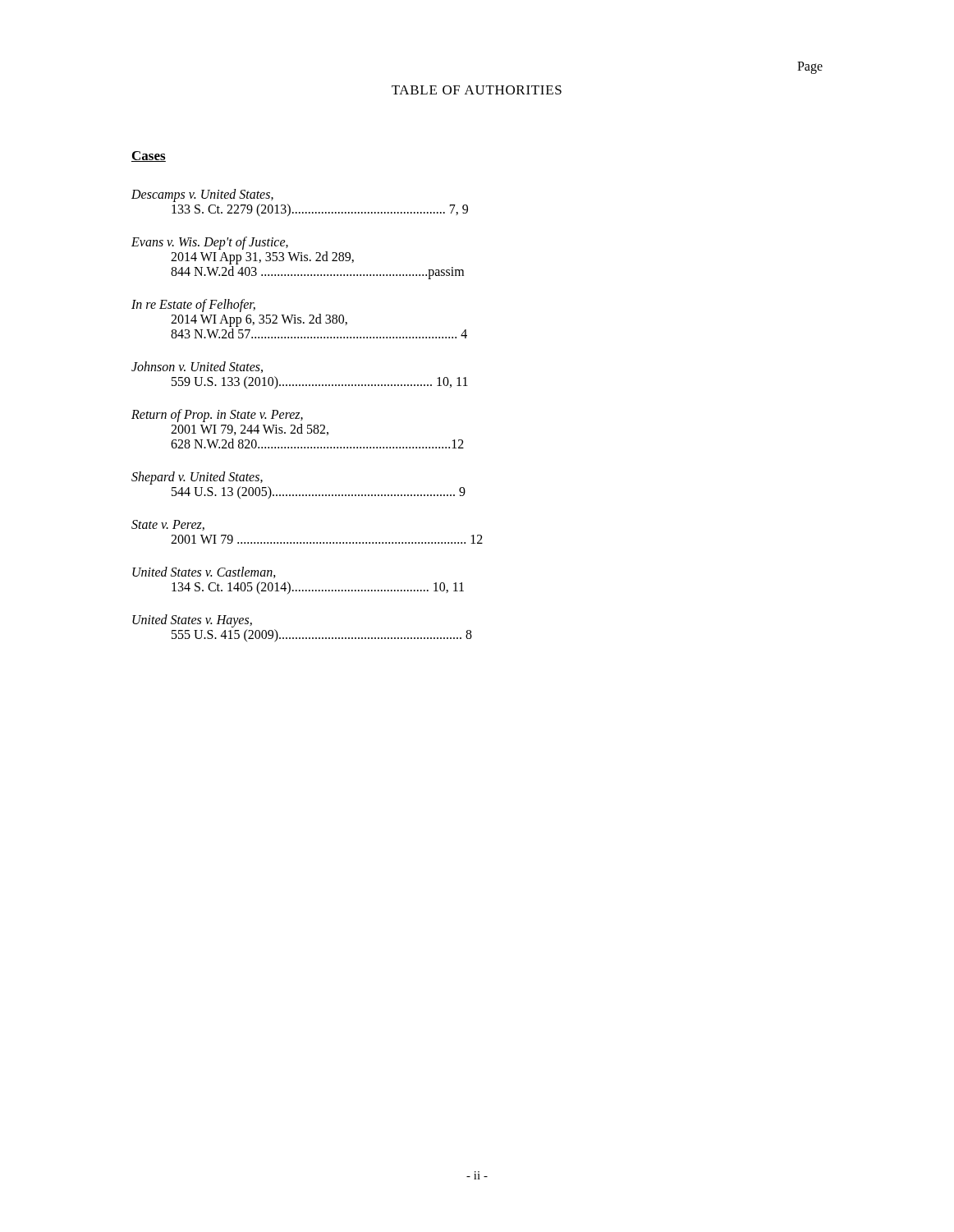Locate the block of text that opens with "Descamps v. United States,"
This screenshot has width=954, height=1232.
(477, 202)
